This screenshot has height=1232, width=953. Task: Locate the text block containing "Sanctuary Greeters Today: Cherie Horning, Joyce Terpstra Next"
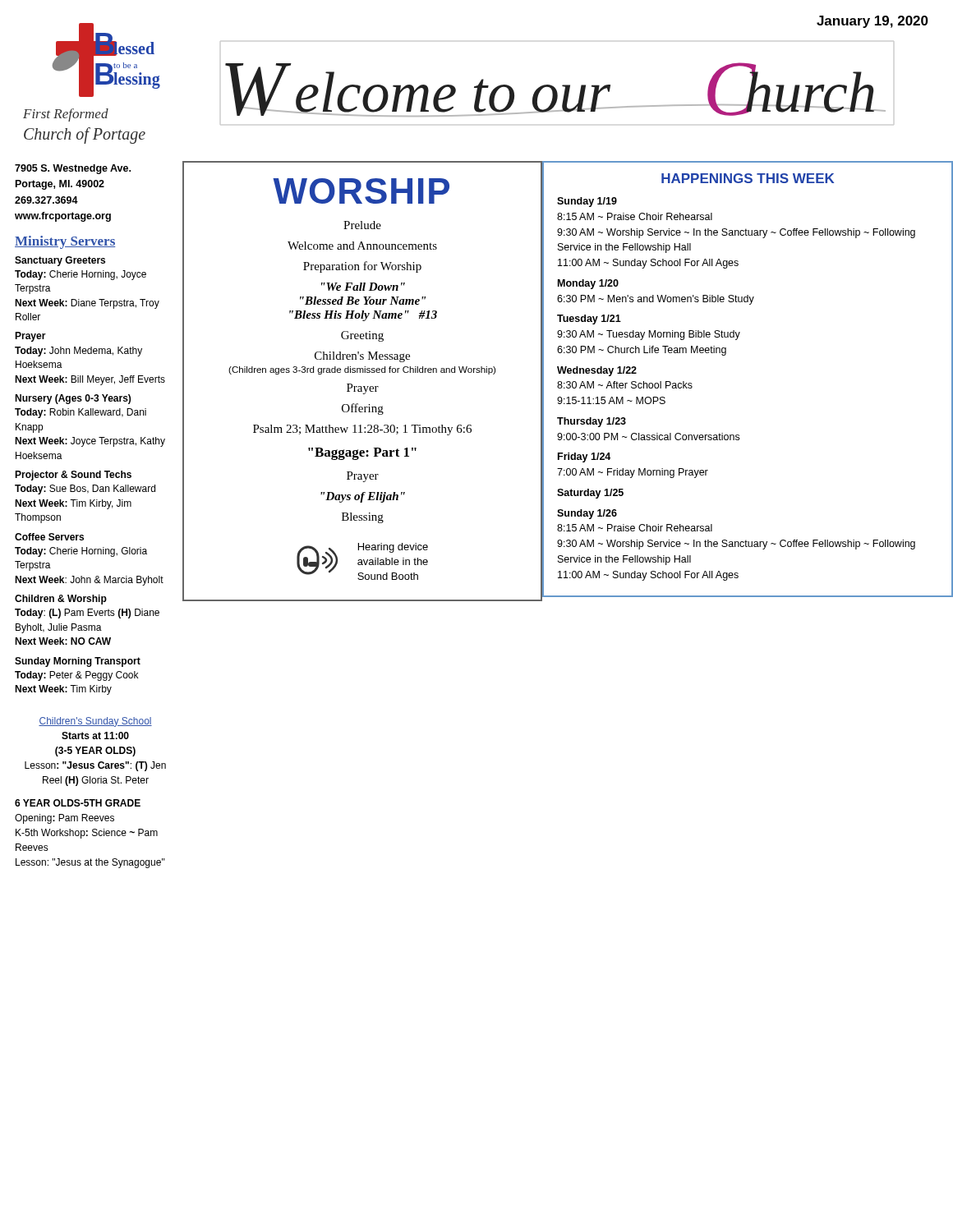point(87,288)
